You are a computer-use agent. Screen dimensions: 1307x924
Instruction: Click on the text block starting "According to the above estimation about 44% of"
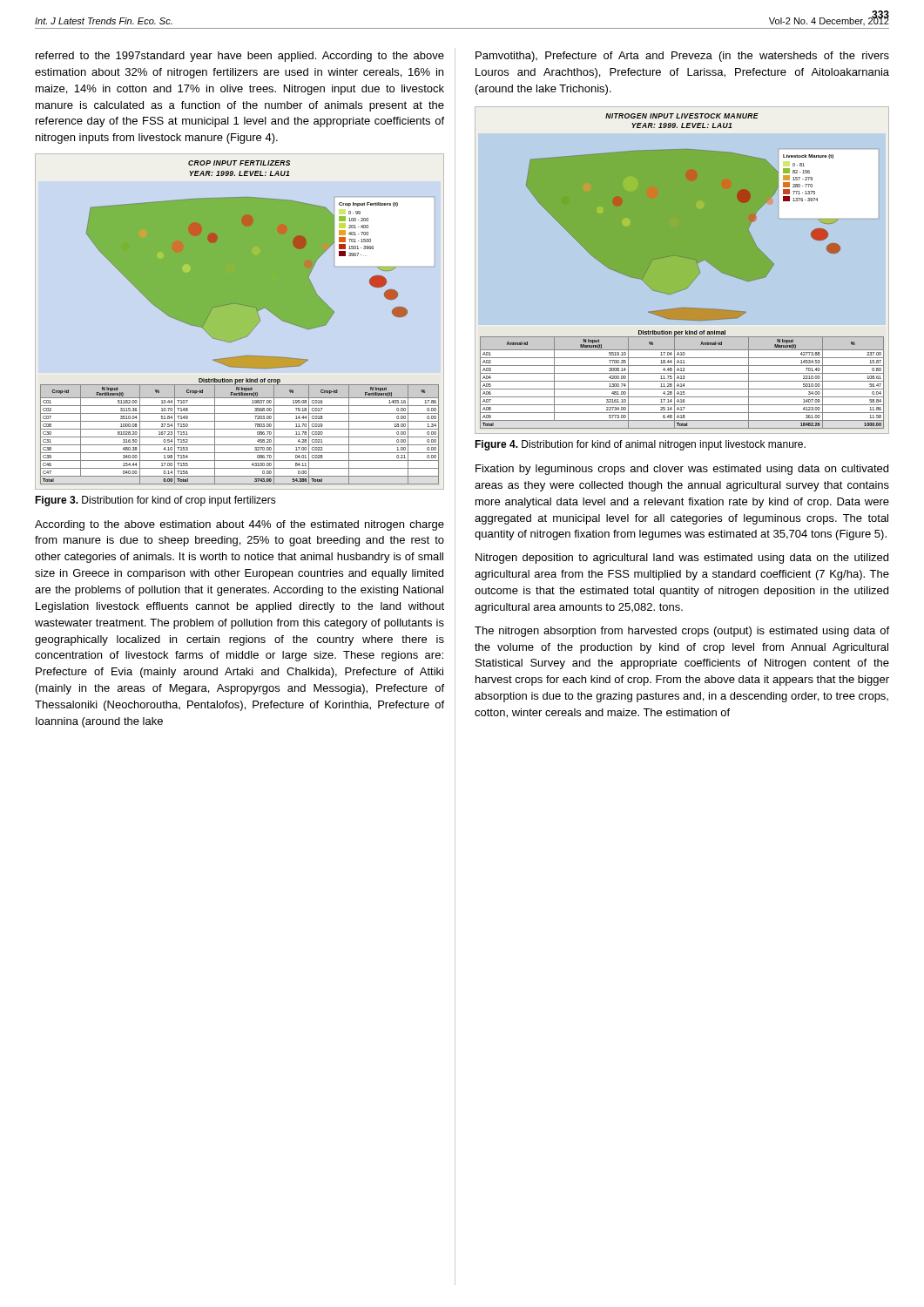click(240, 623)
